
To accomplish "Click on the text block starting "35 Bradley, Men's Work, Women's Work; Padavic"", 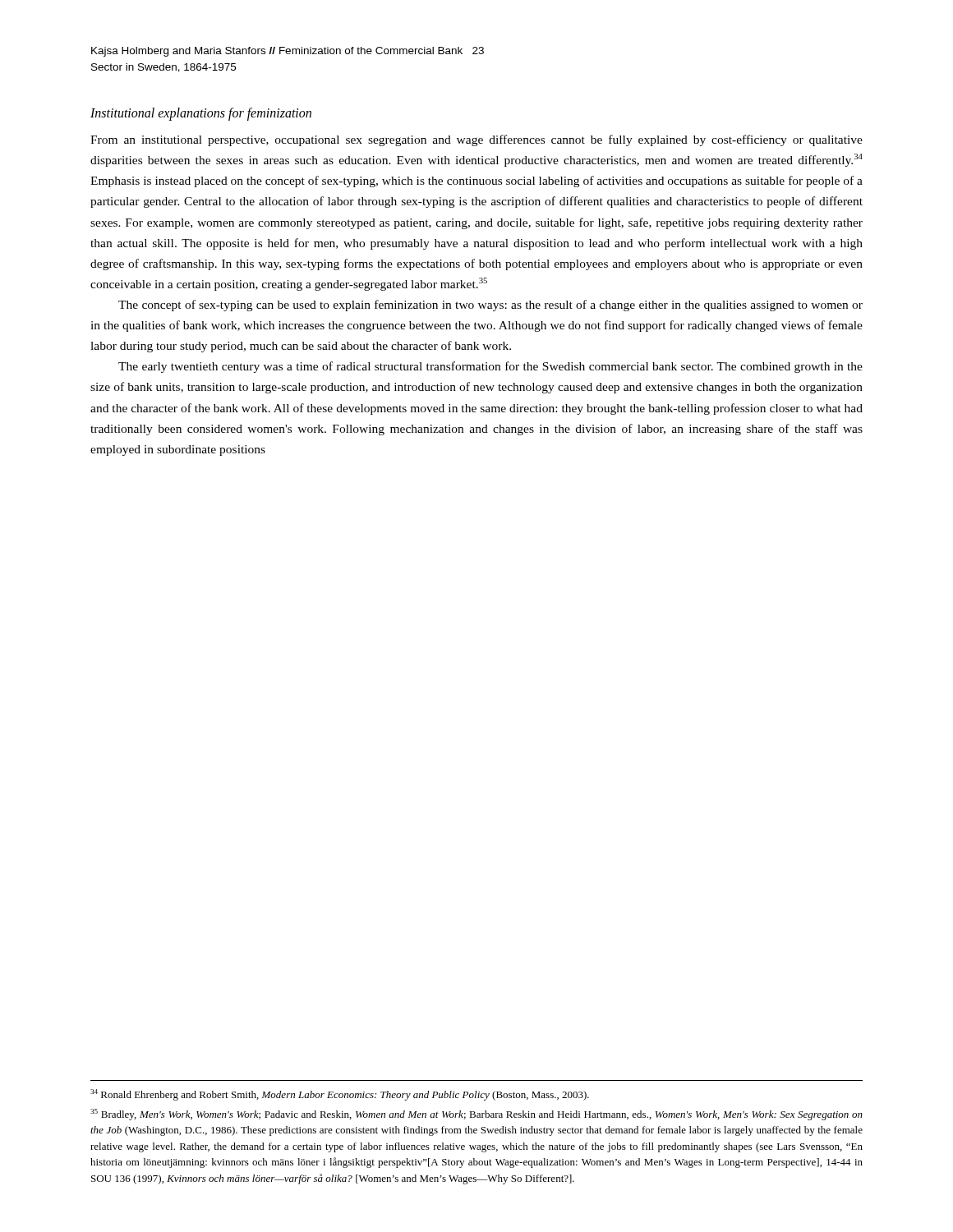I will [x=476, y=1145].
